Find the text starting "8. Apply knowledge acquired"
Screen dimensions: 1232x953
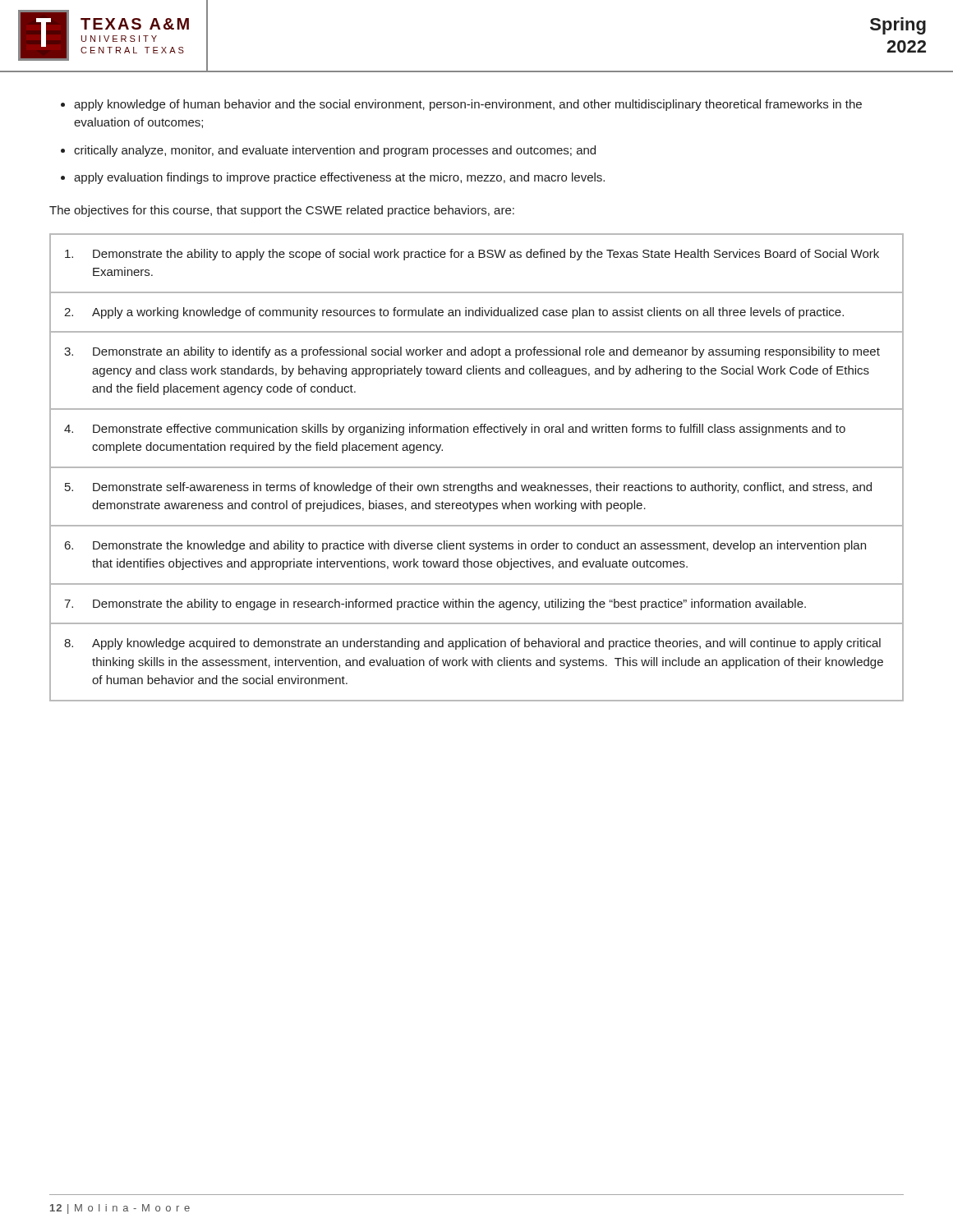coord(476,662)
